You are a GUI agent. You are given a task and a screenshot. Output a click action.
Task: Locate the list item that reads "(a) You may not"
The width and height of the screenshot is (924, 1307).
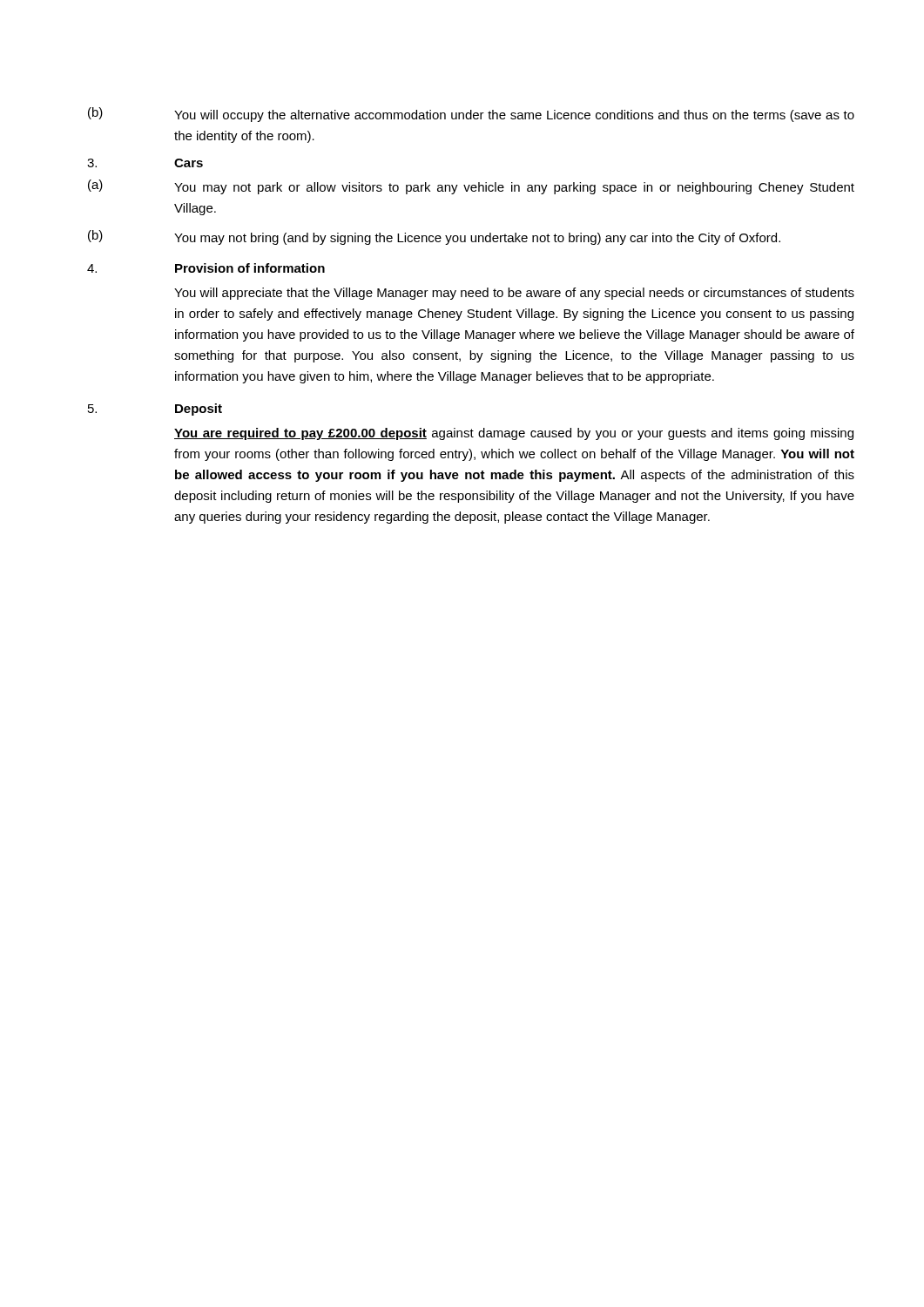(x=471, y=198)
